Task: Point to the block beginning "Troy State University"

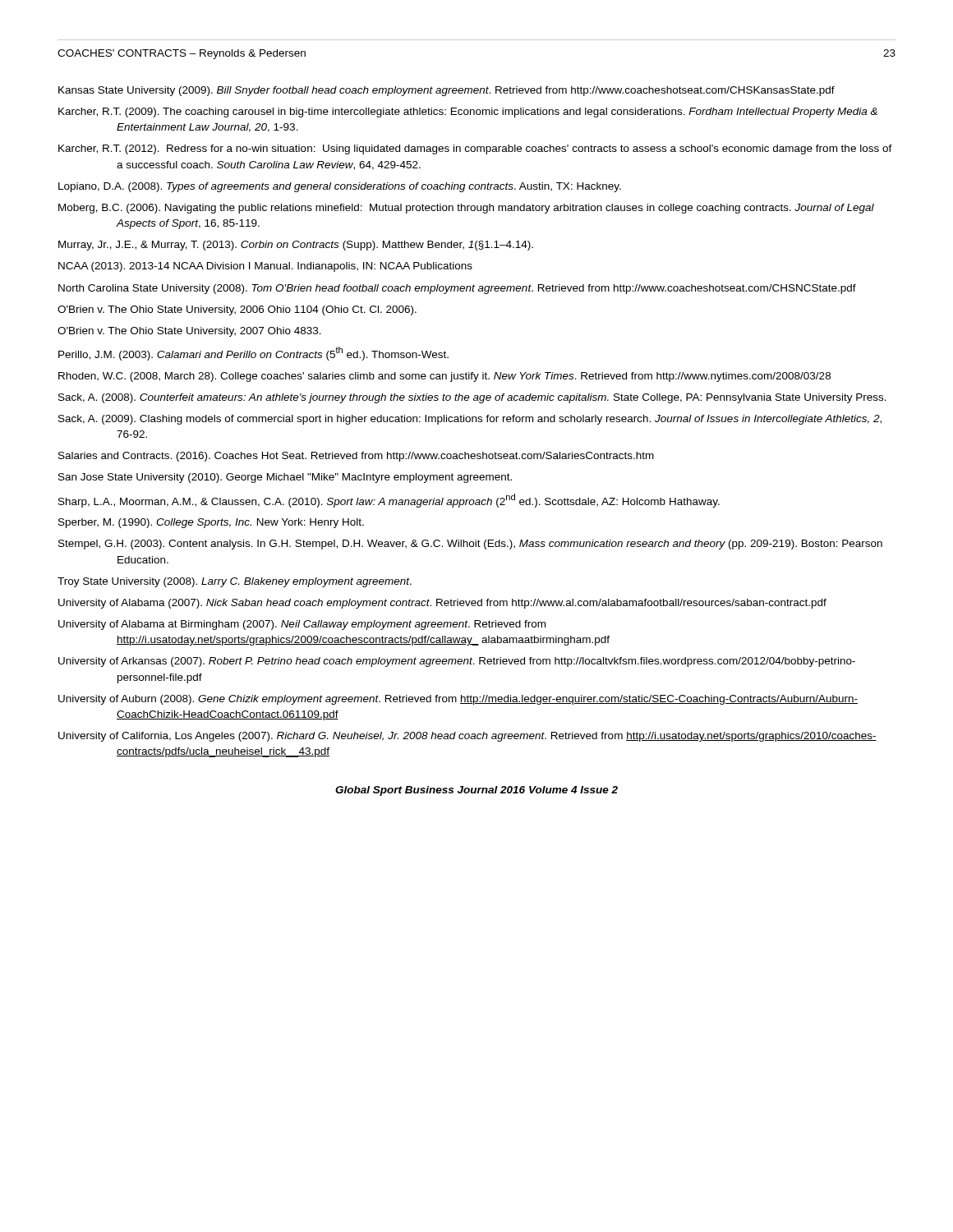Action: [x=235, y=581]
